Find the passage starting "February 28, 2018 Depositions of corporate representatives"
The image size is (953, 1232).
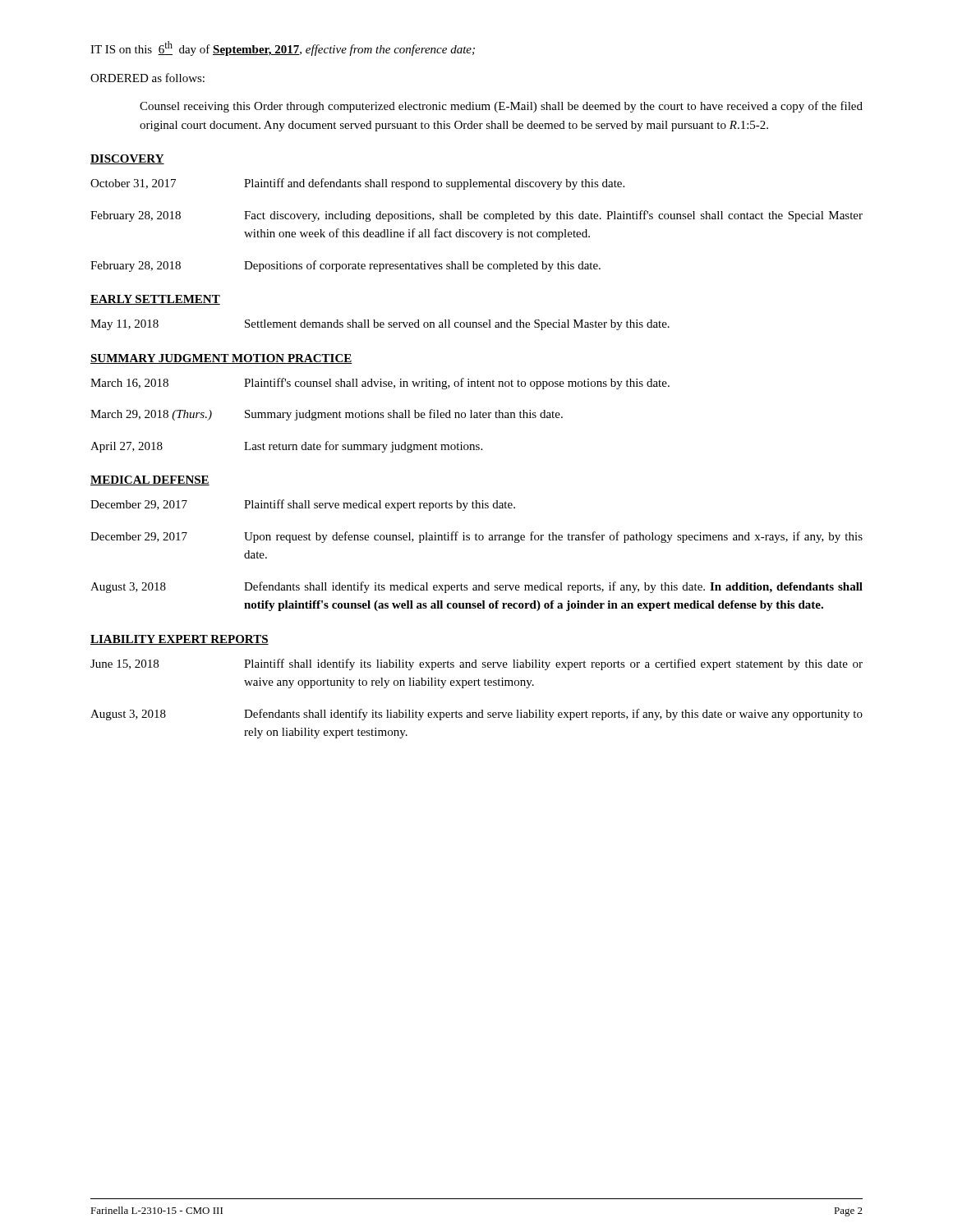(x=476, y=265)
